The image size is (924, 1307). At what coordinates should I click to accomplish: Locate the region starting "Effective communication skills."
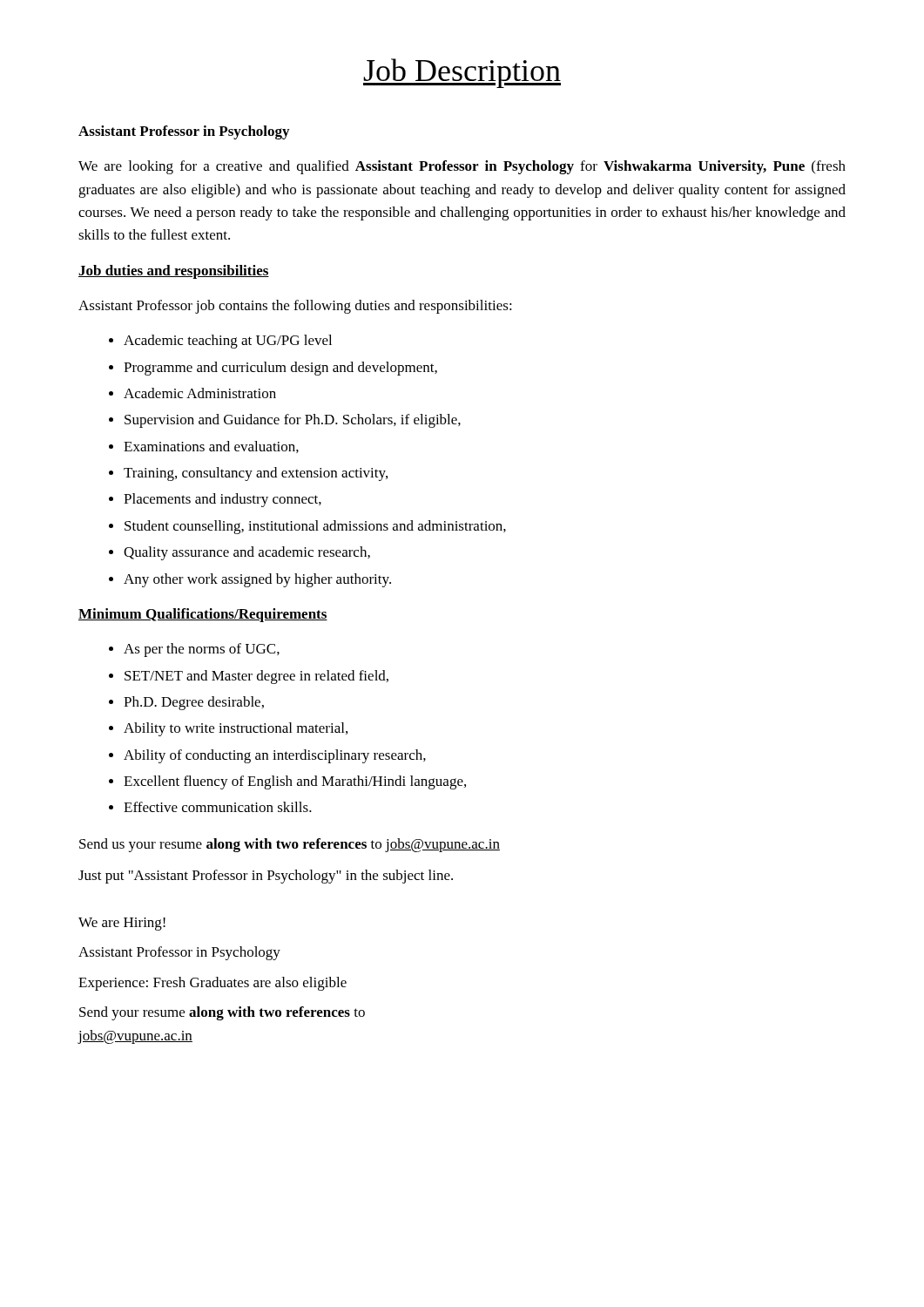pos(218,808)
